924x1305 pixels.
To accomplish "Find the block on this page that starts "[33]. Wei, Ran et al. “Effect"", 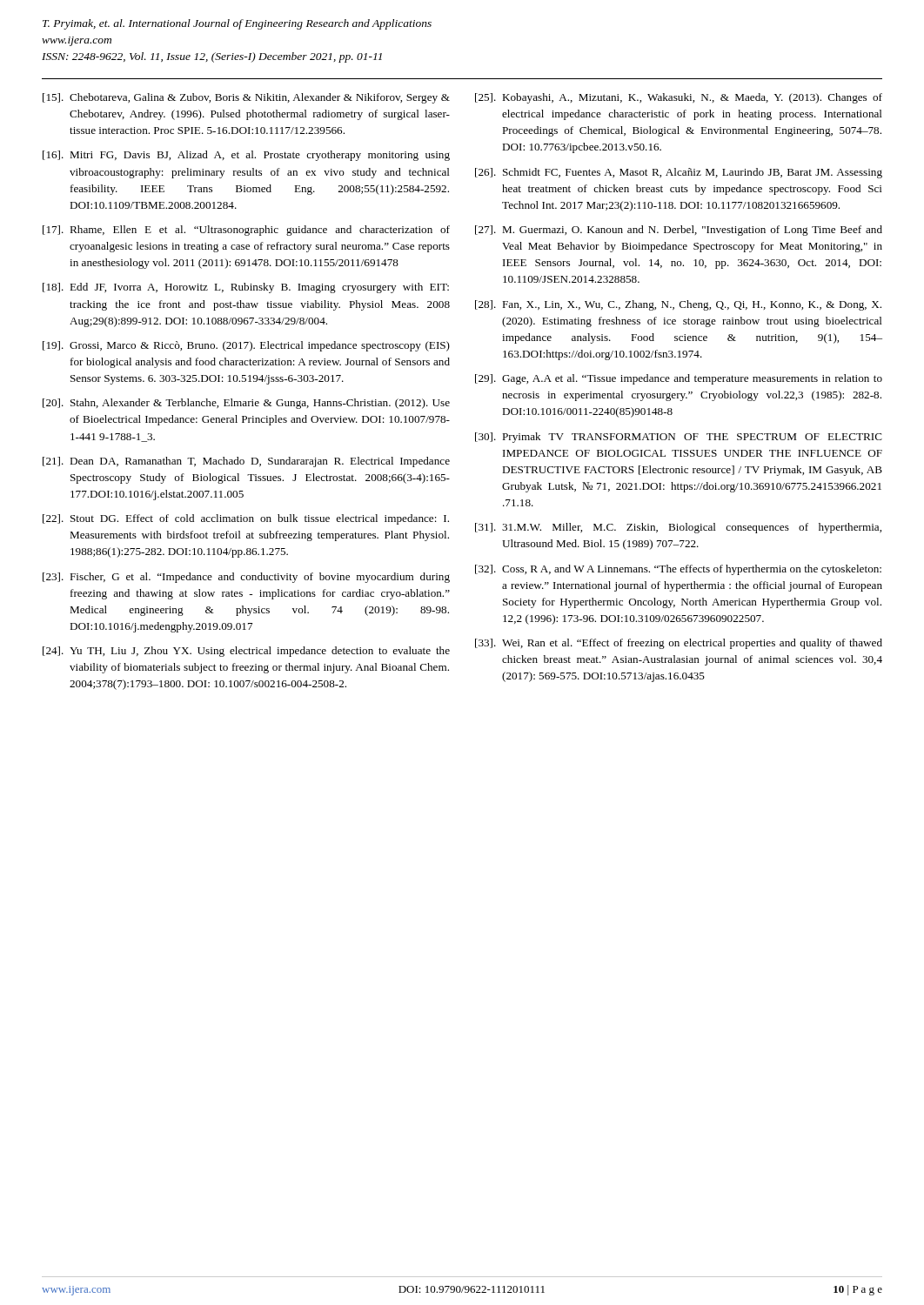I will [678, 659].
